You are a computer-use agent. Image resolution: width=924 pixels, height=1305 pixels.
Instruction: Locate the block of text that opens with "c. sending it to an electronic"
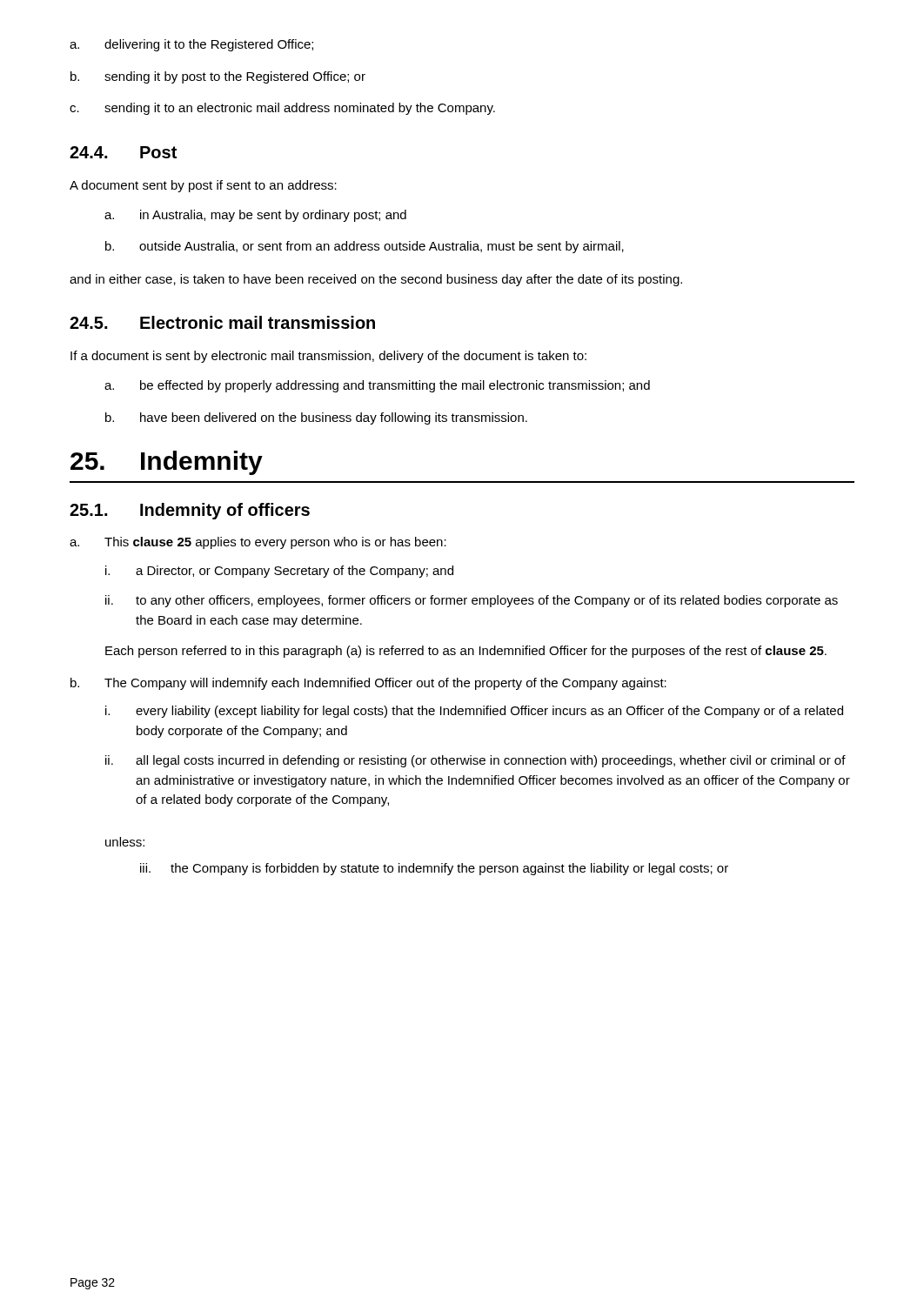coord(462,108)
